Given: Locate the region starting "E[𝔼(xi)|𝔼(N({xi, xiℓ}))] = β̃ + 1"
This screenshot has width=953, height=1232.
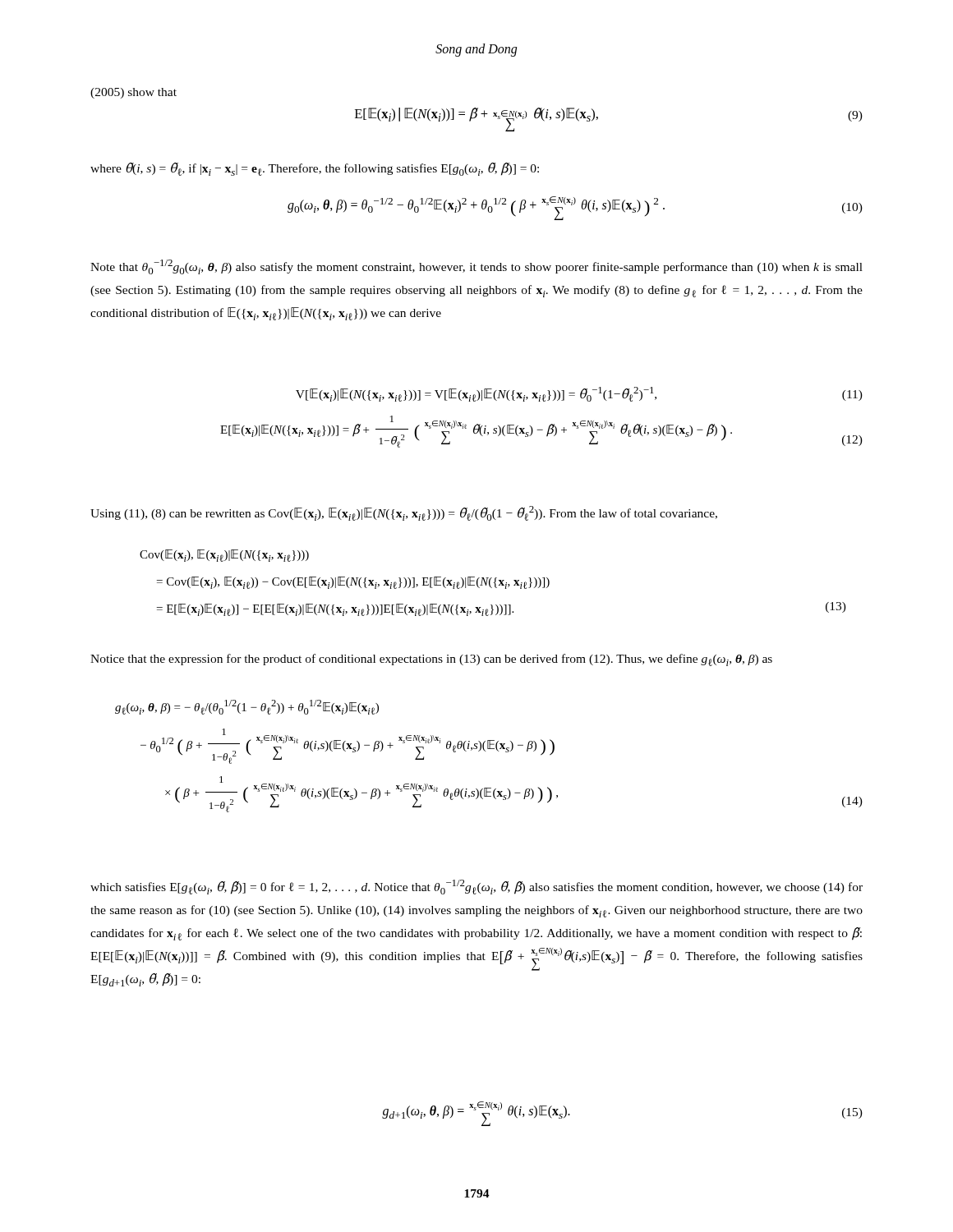Looking at the screenshot, I should 476,431.
